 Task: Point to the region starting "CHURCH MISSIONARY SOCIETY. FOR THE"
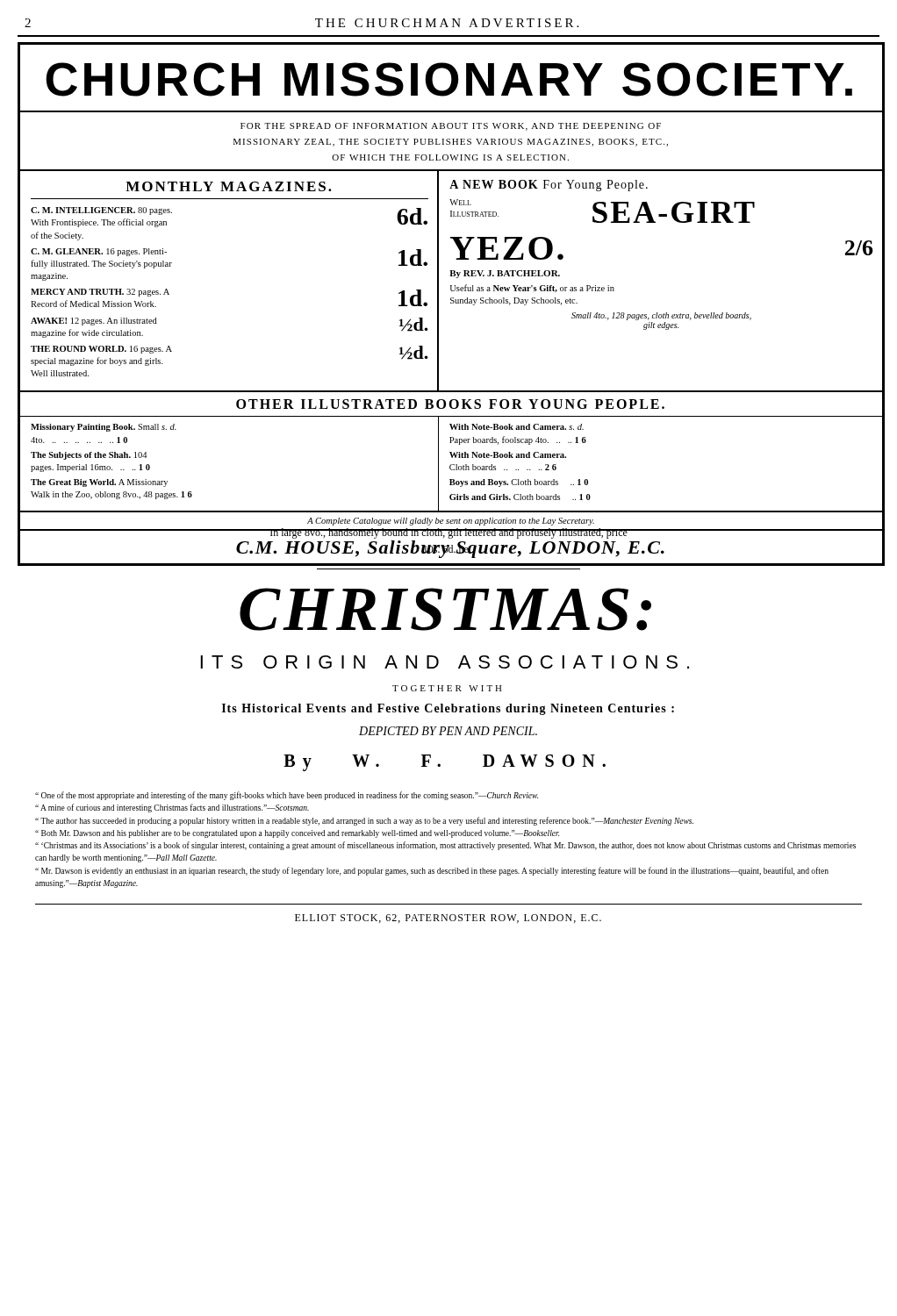point(451,304)
